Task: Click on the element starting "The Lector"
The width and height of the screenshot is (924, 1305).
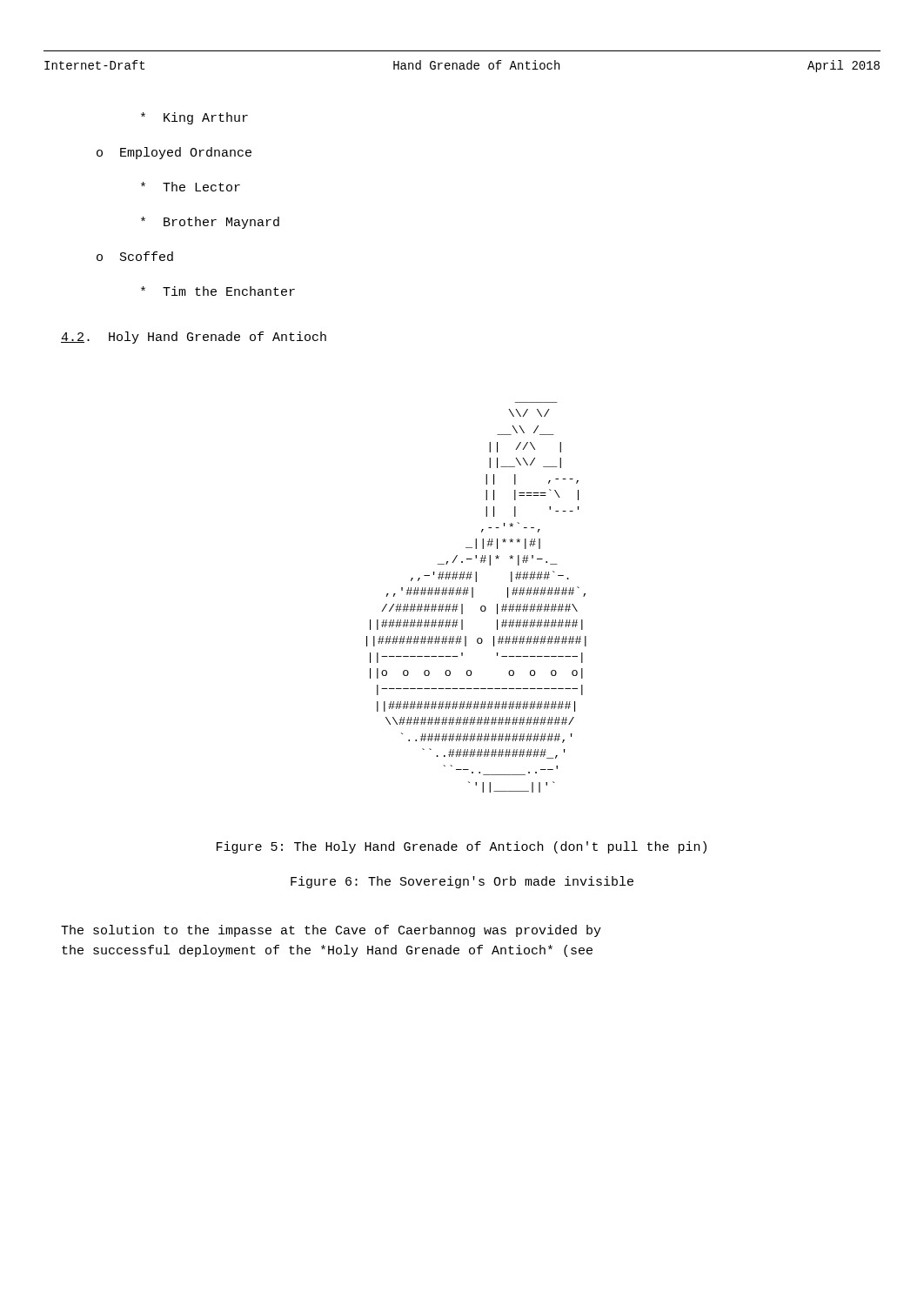Action: tap(190, 188)
